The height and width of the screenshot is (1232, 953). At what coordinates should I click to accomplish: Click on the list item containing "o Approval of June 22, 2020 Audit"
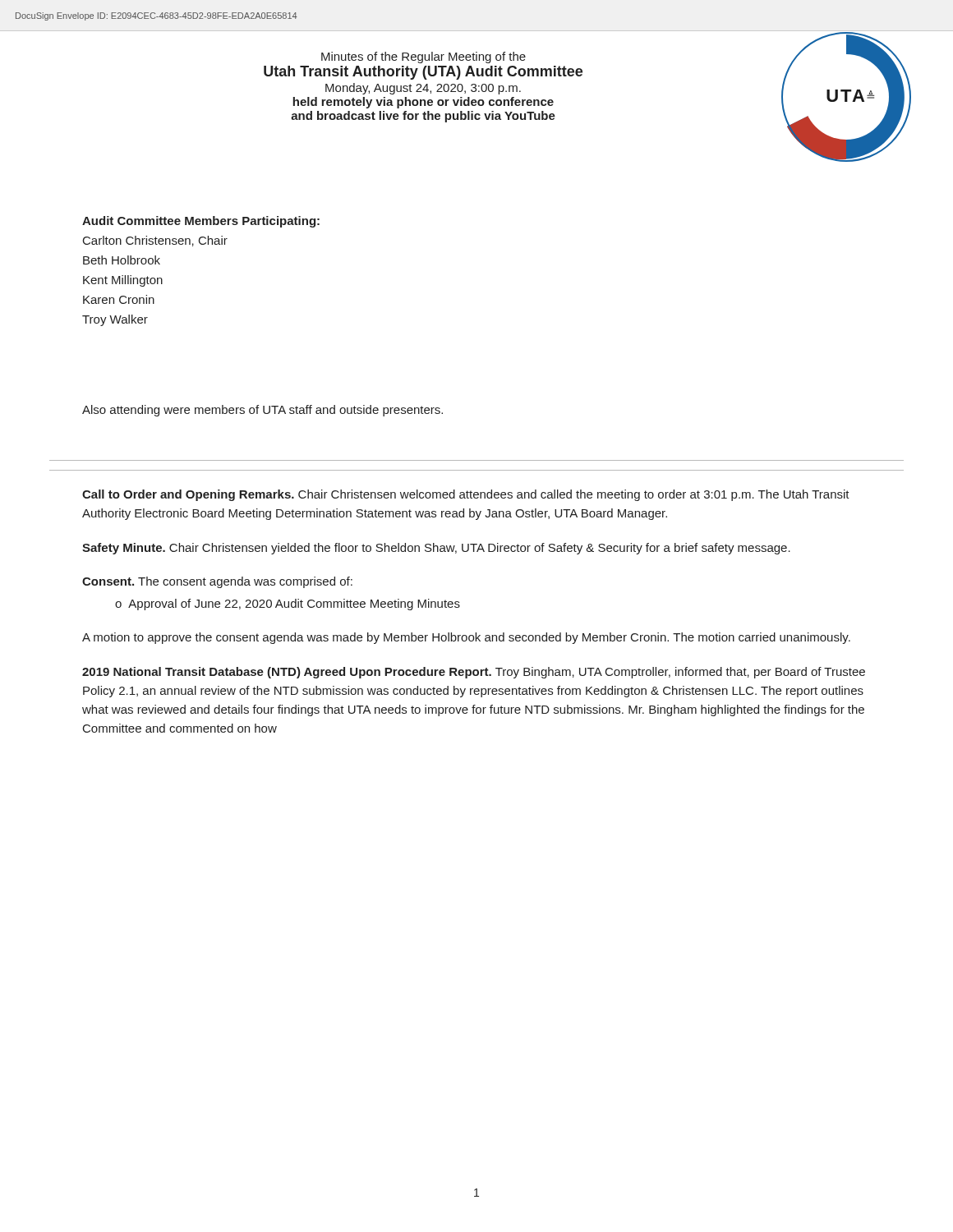(288, 603)
